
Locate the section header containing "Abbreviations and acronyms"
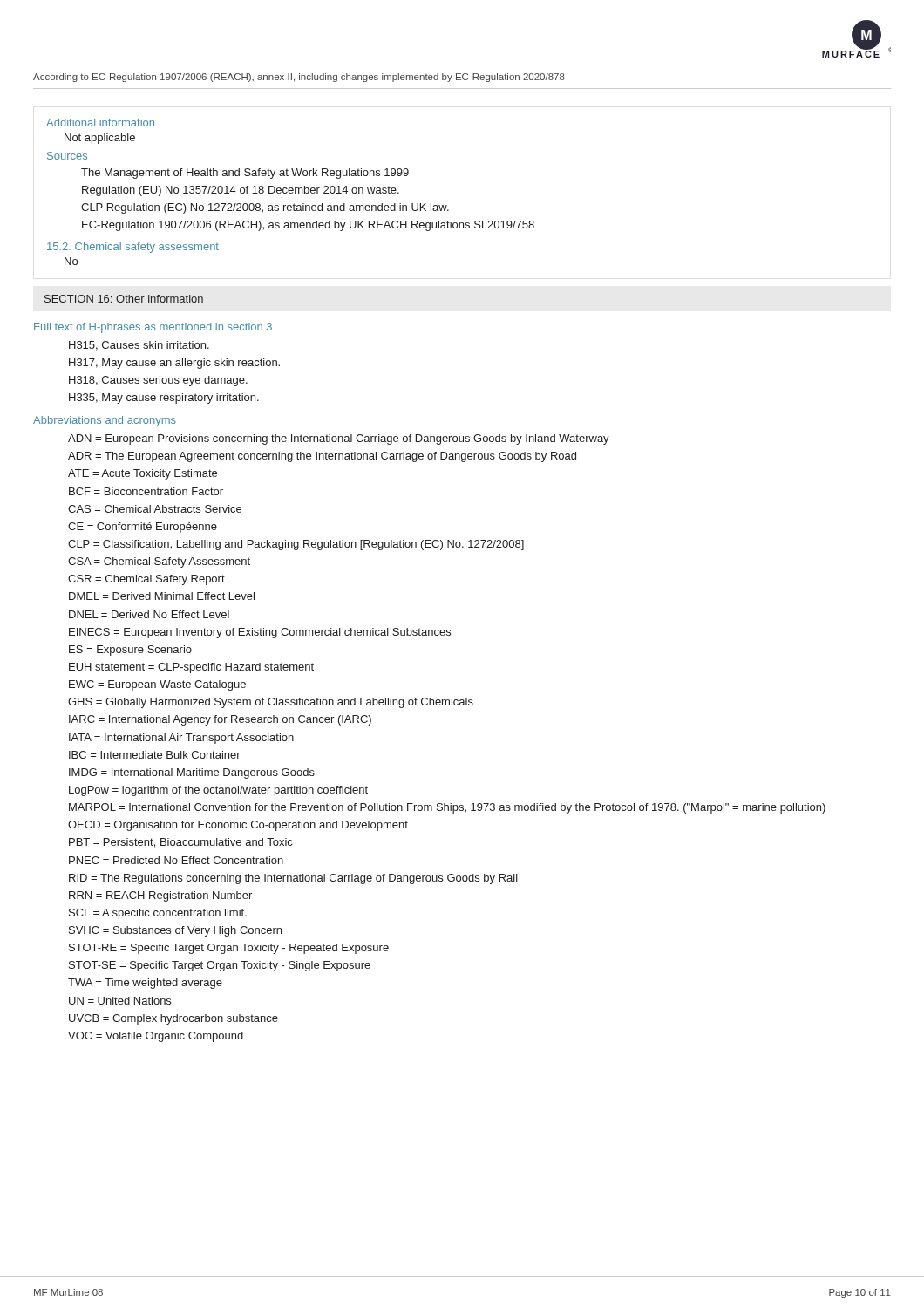coord(105,420)
